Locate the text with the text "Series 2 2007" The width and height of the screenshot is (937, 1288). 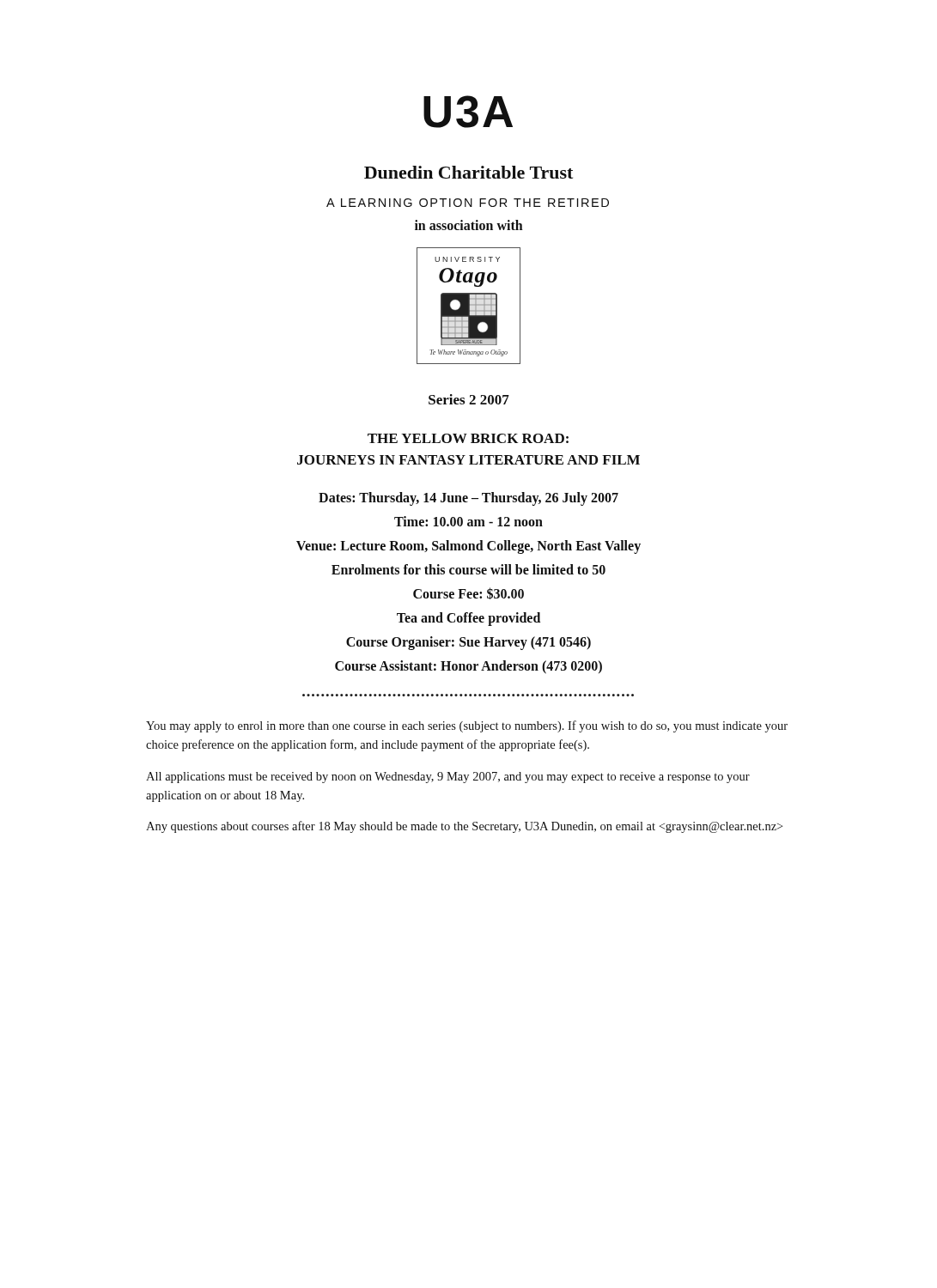tap(468, 399)
